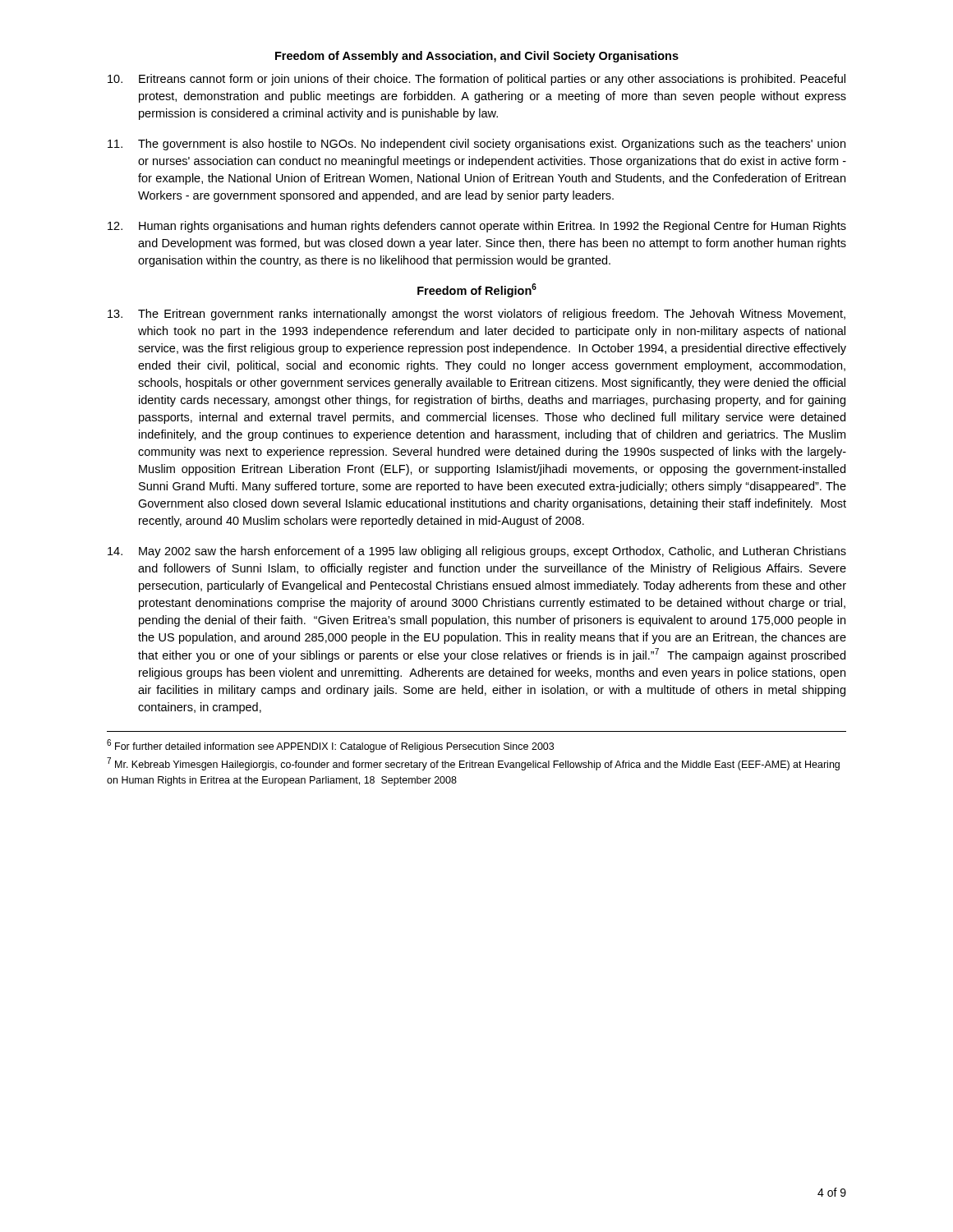The height and width of the screenshot is (1232, 953).
Task: Click on the list item that says "11. The government"
Action: (476, 170)
